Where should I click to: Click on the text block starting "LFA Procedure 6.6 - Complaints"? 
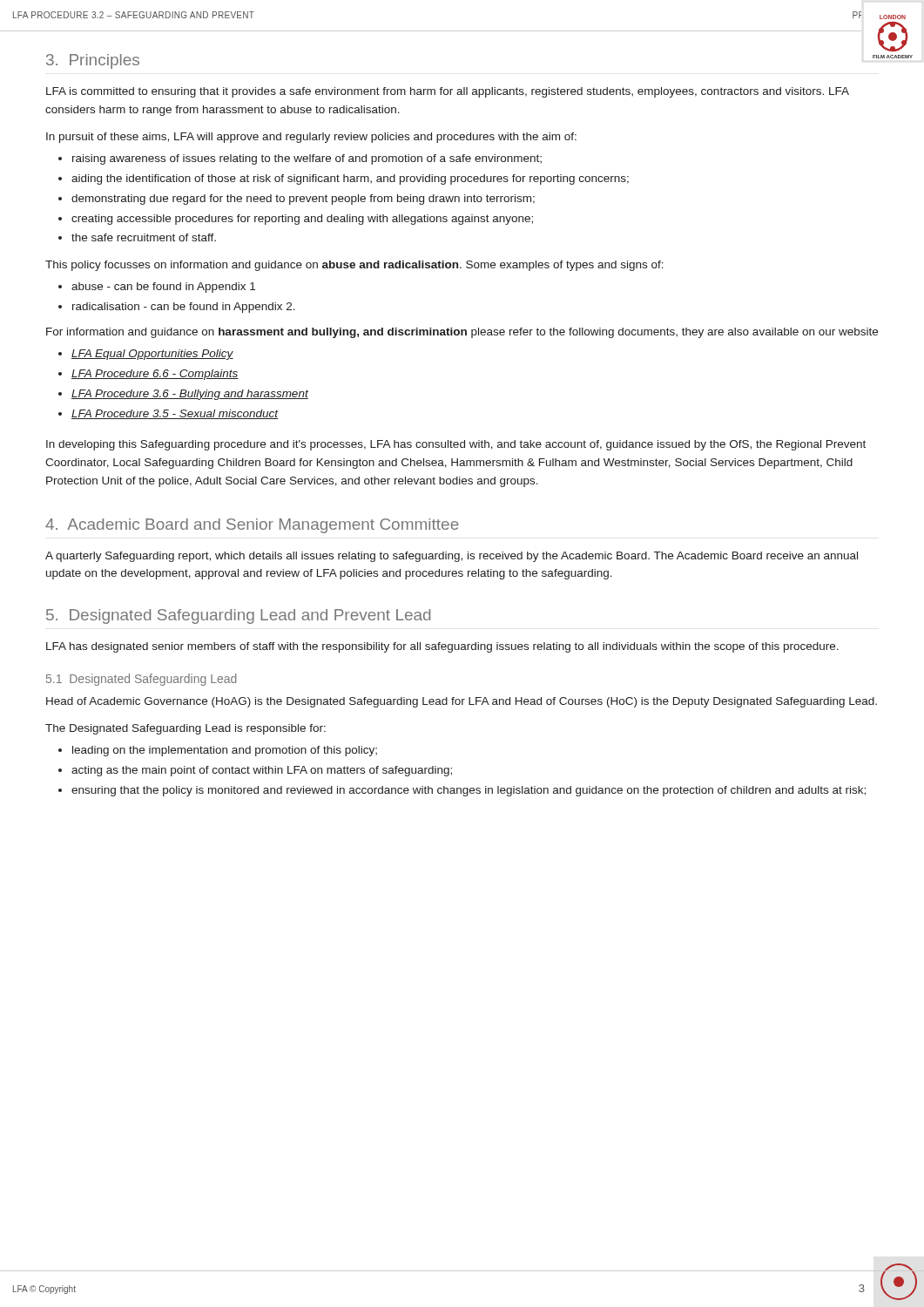155,373
